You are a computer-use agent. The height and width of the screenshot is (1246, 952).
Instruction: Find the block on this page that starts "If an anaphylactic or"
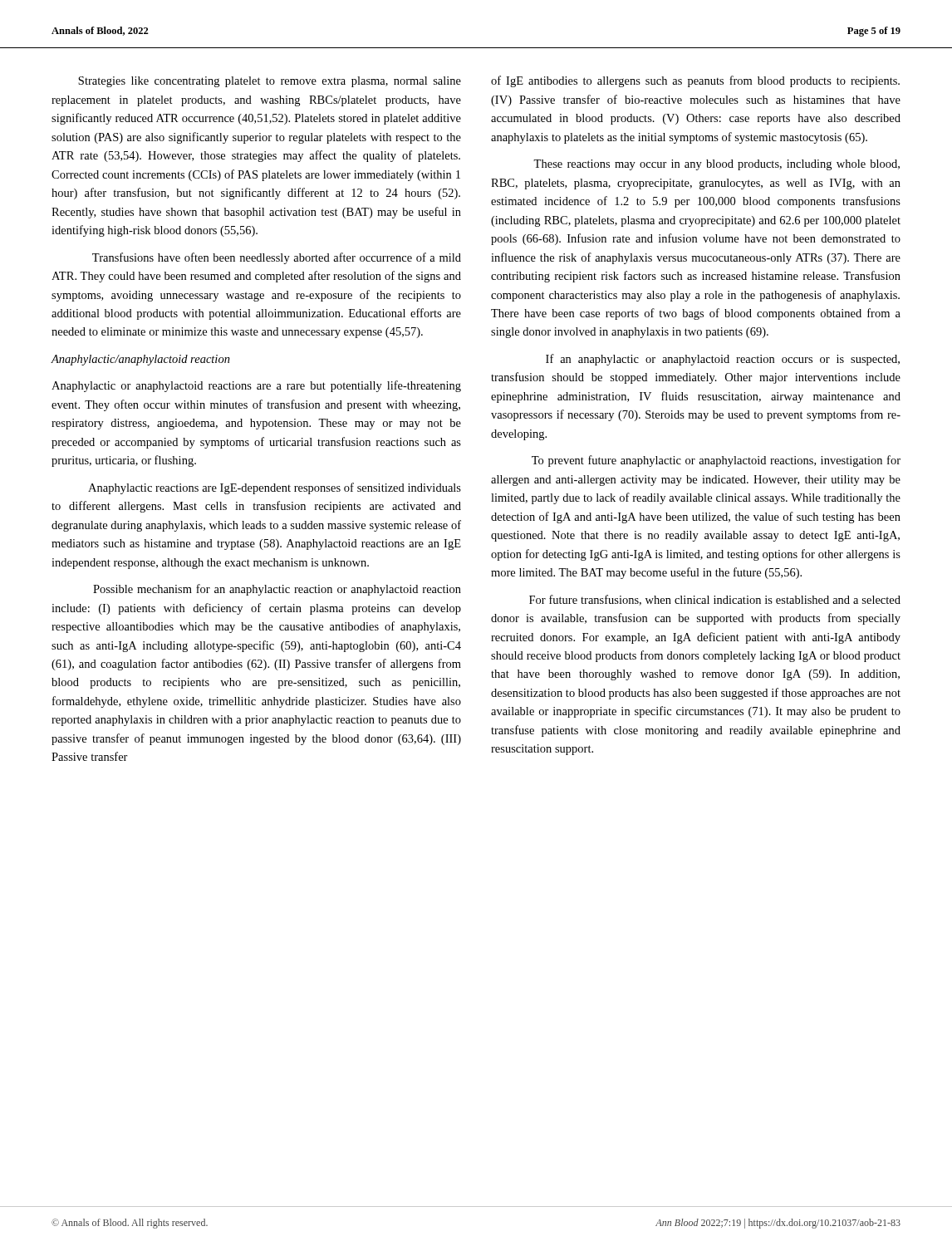(x=696, y=396)
